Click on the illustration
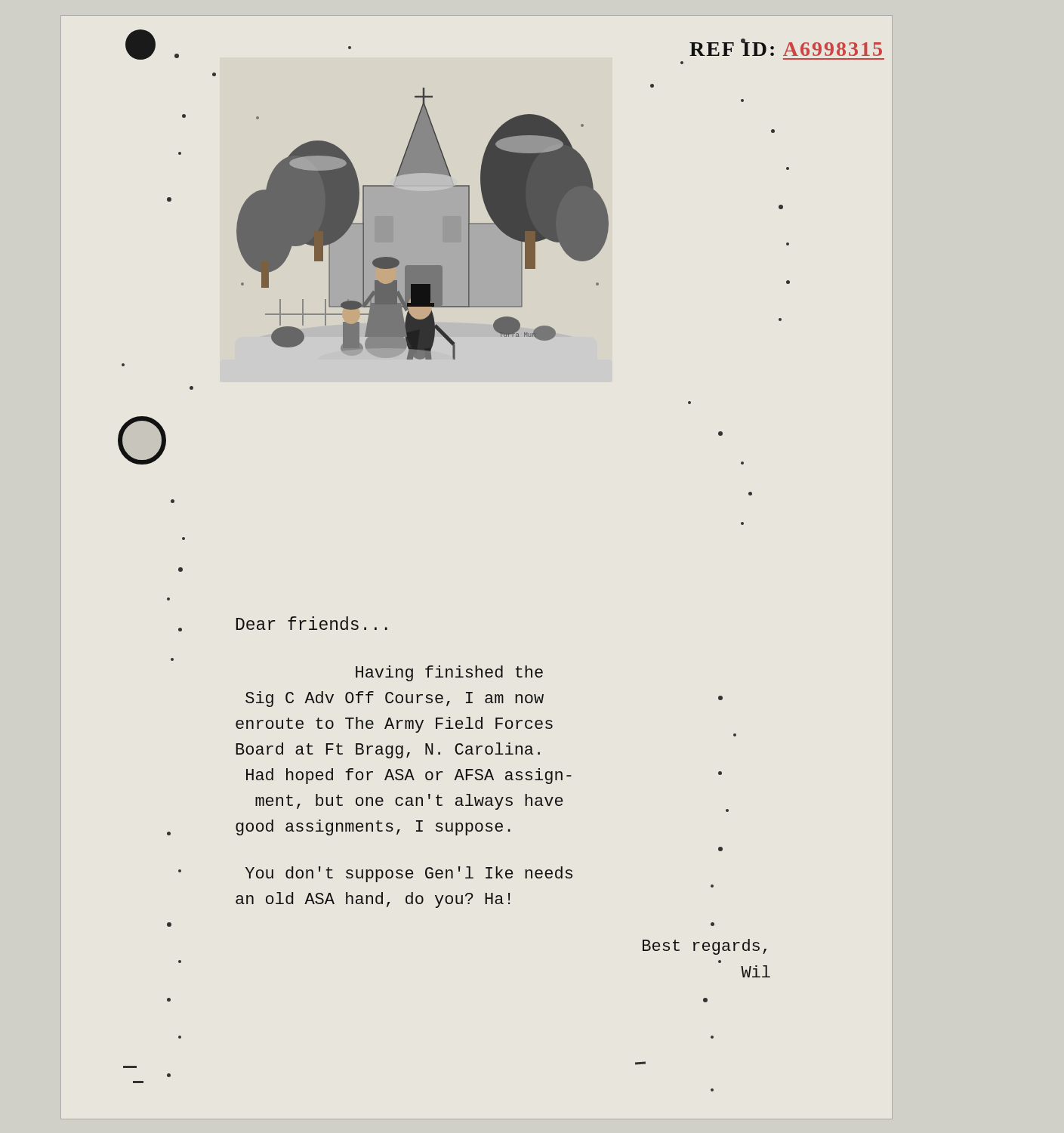 tap(416, 220)
